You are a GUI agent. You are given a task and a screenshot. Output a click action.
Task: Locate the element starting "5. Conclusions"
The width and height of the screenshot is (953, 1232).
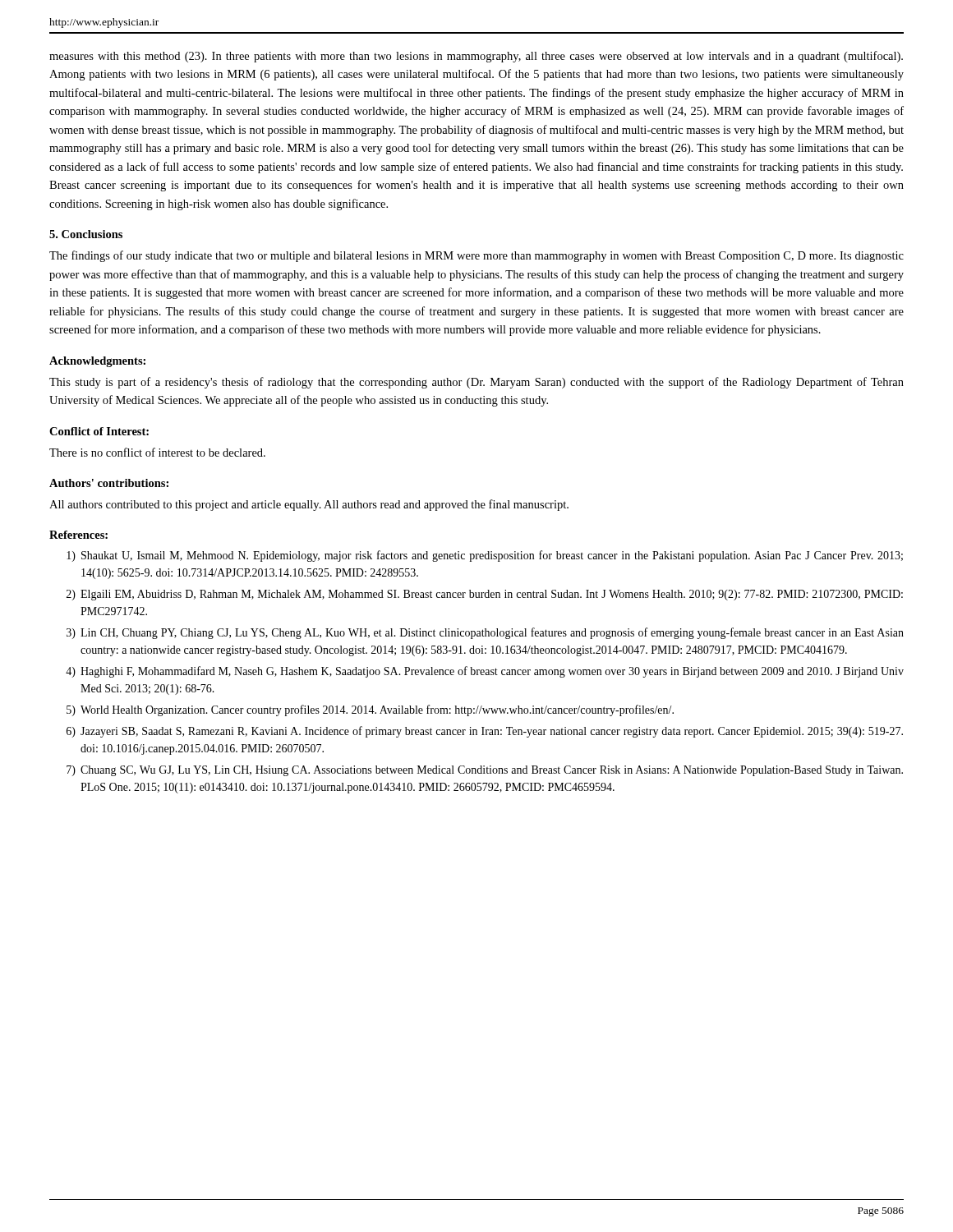(86, 234)
